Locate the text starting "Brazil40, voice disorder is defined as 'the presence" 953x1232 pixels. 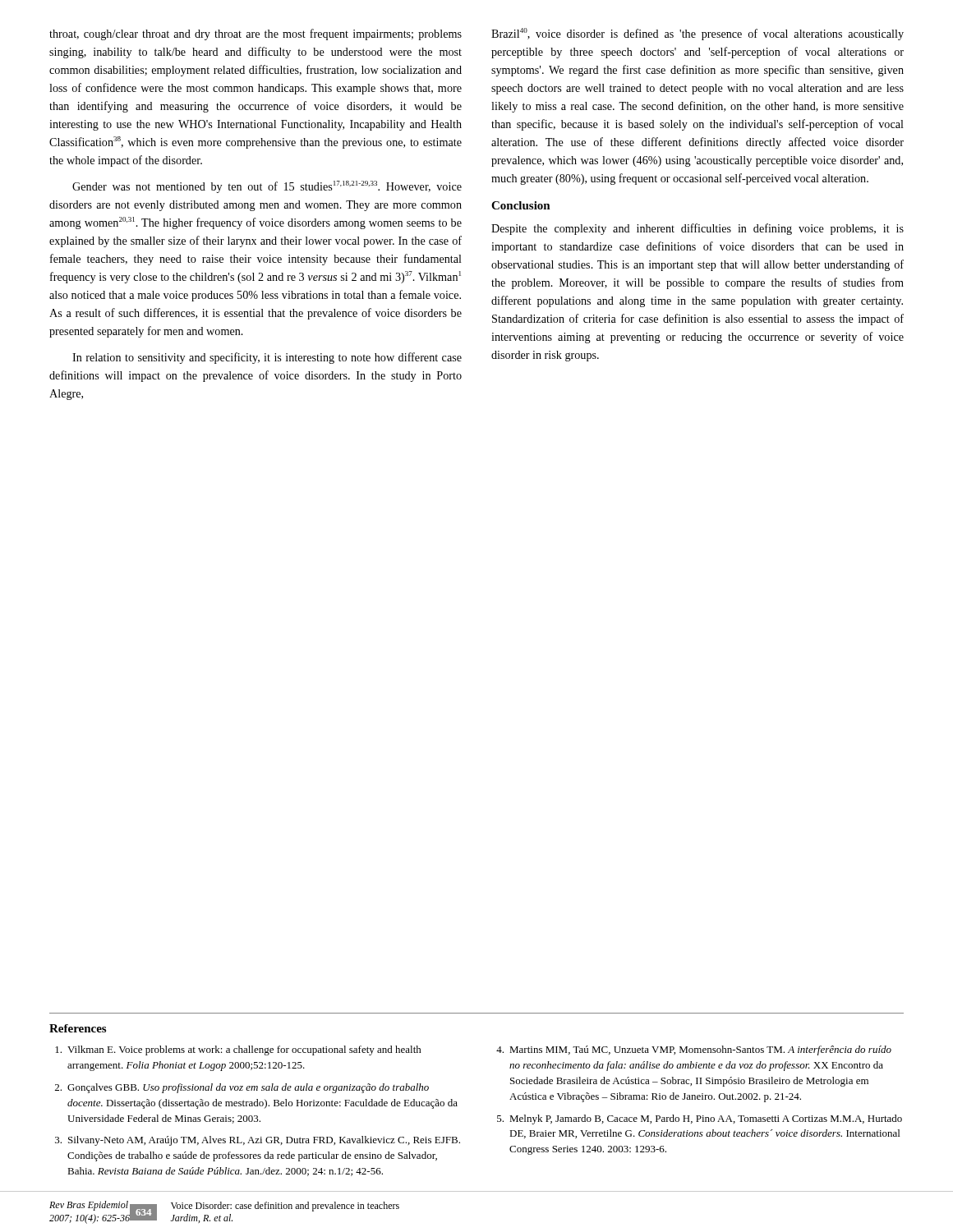click(698, 106)
